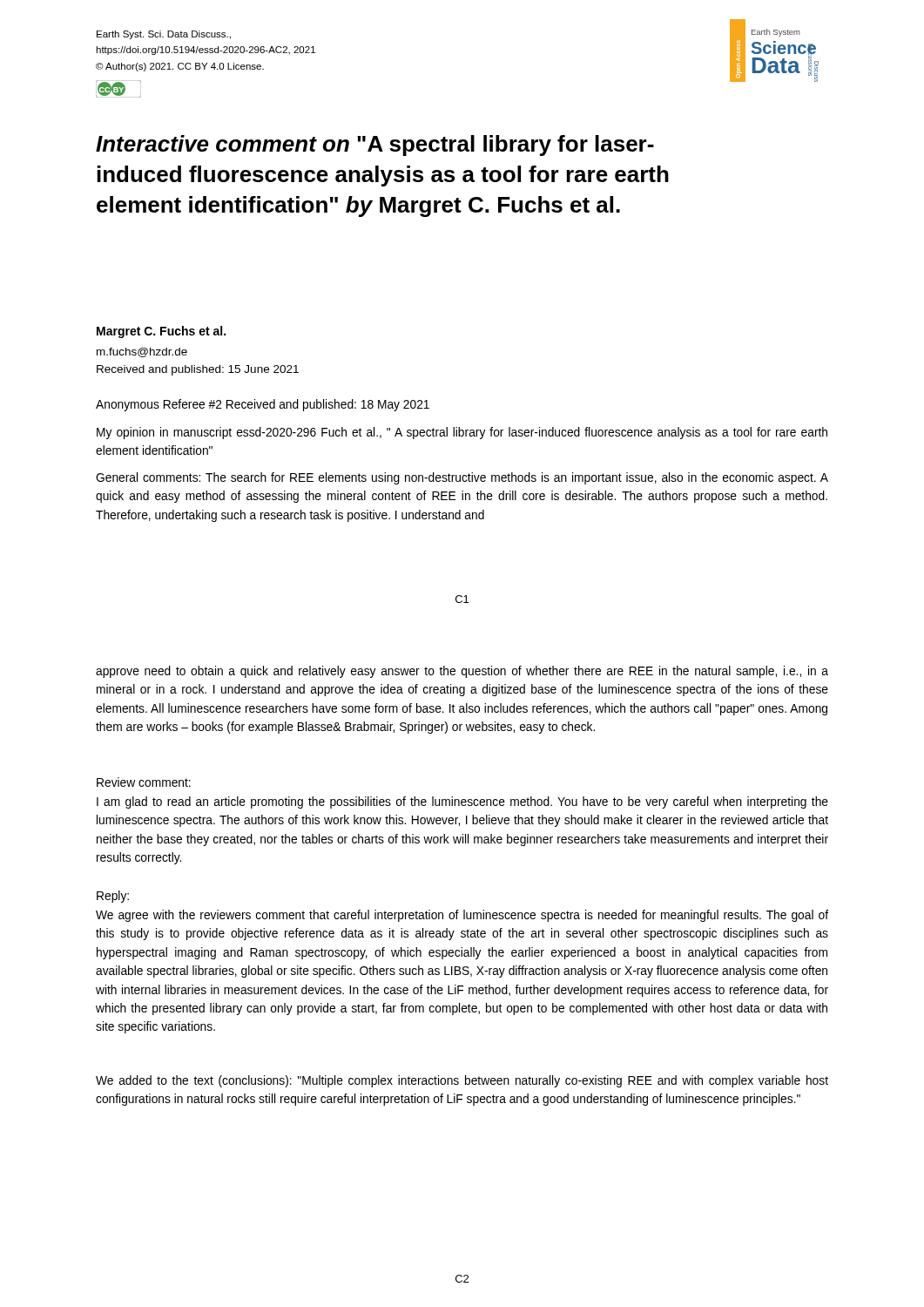Locate the text block starting "General comments: The search for REE"
This screenshot has height=1307, width=924.
pyautogui.click(x=462, y=497)
